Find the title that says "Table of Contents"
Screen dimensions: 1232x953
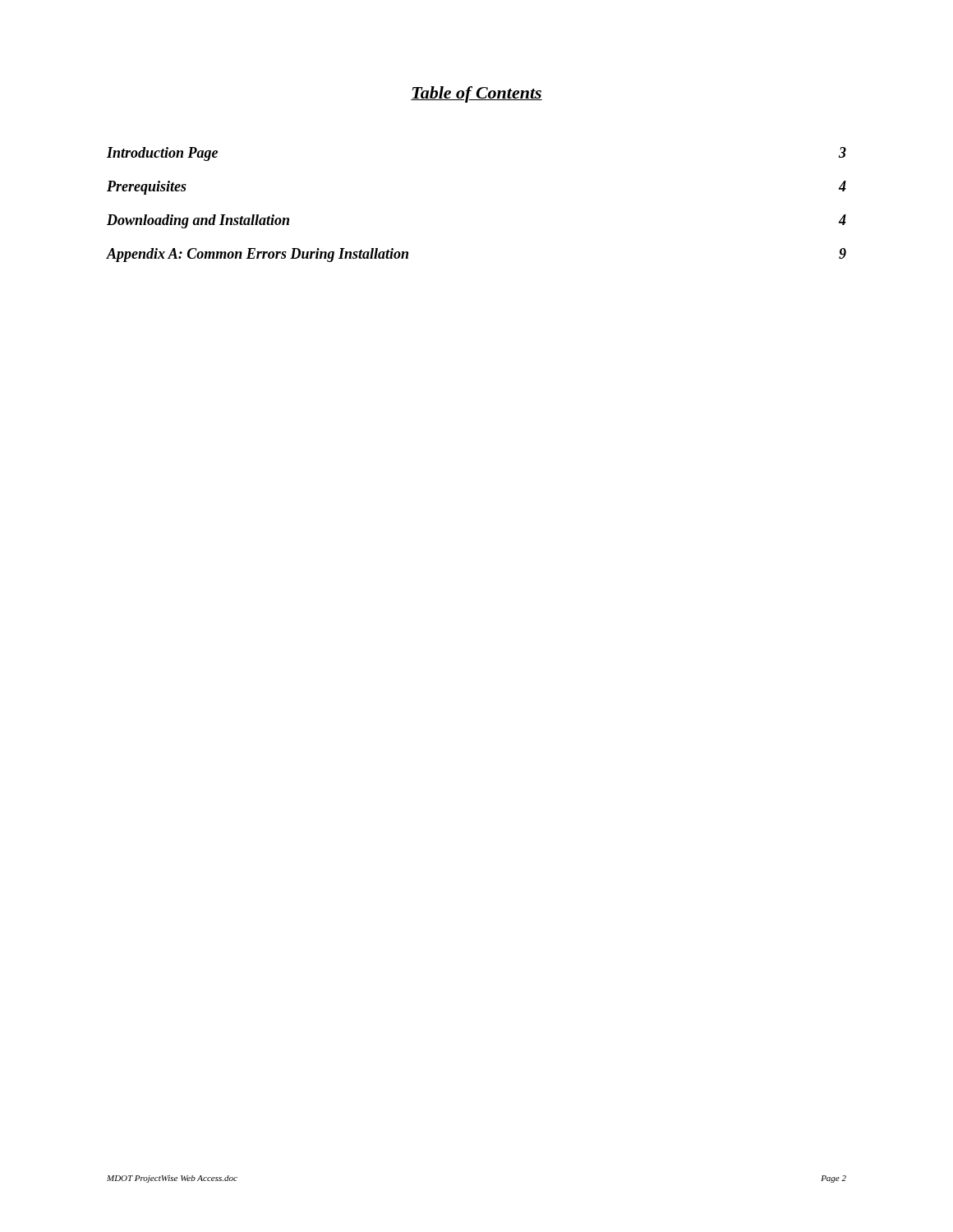[x=476, y=92]
